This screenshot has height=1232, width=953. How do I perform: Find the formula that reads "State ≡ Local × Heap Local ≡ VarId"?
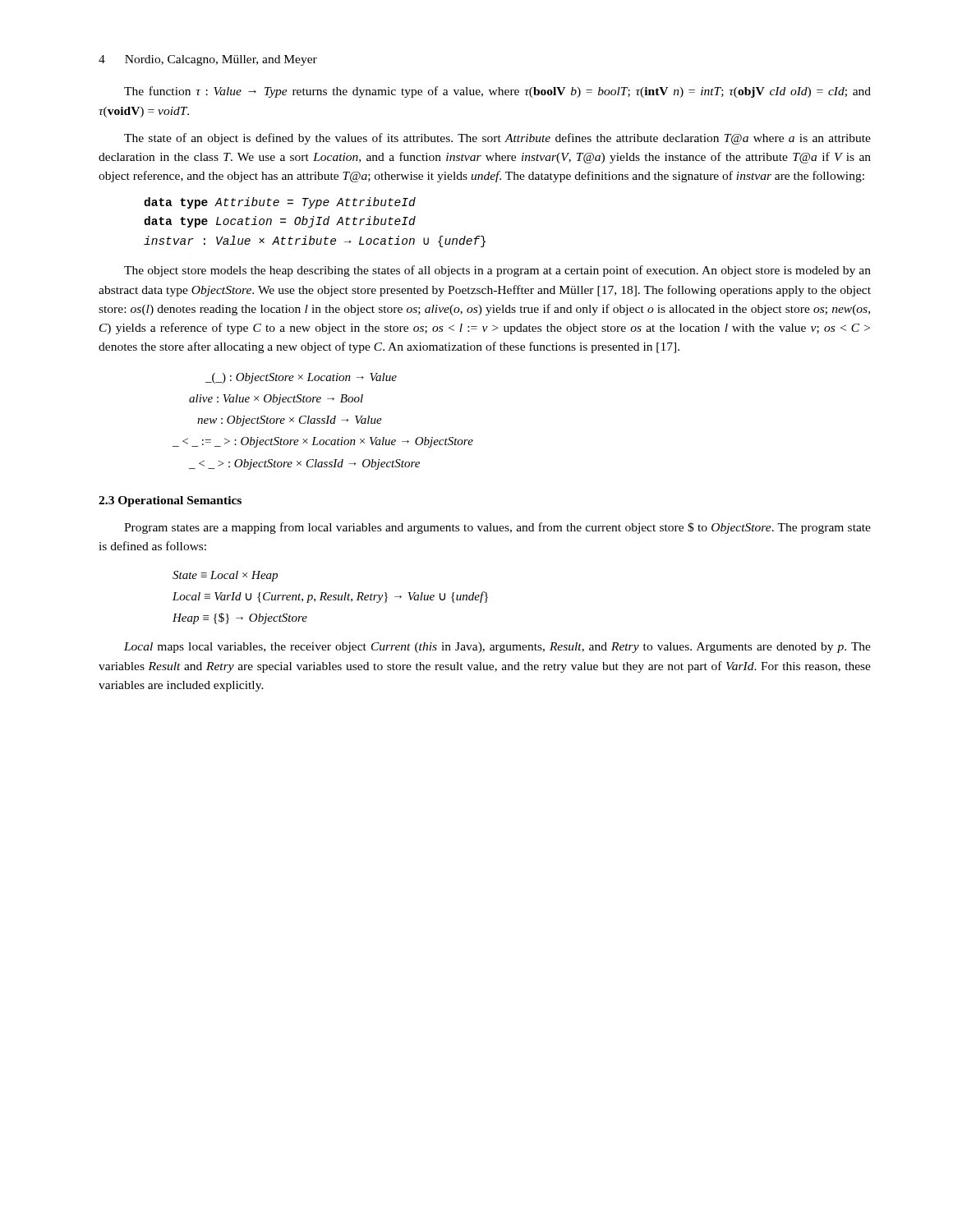225,576
